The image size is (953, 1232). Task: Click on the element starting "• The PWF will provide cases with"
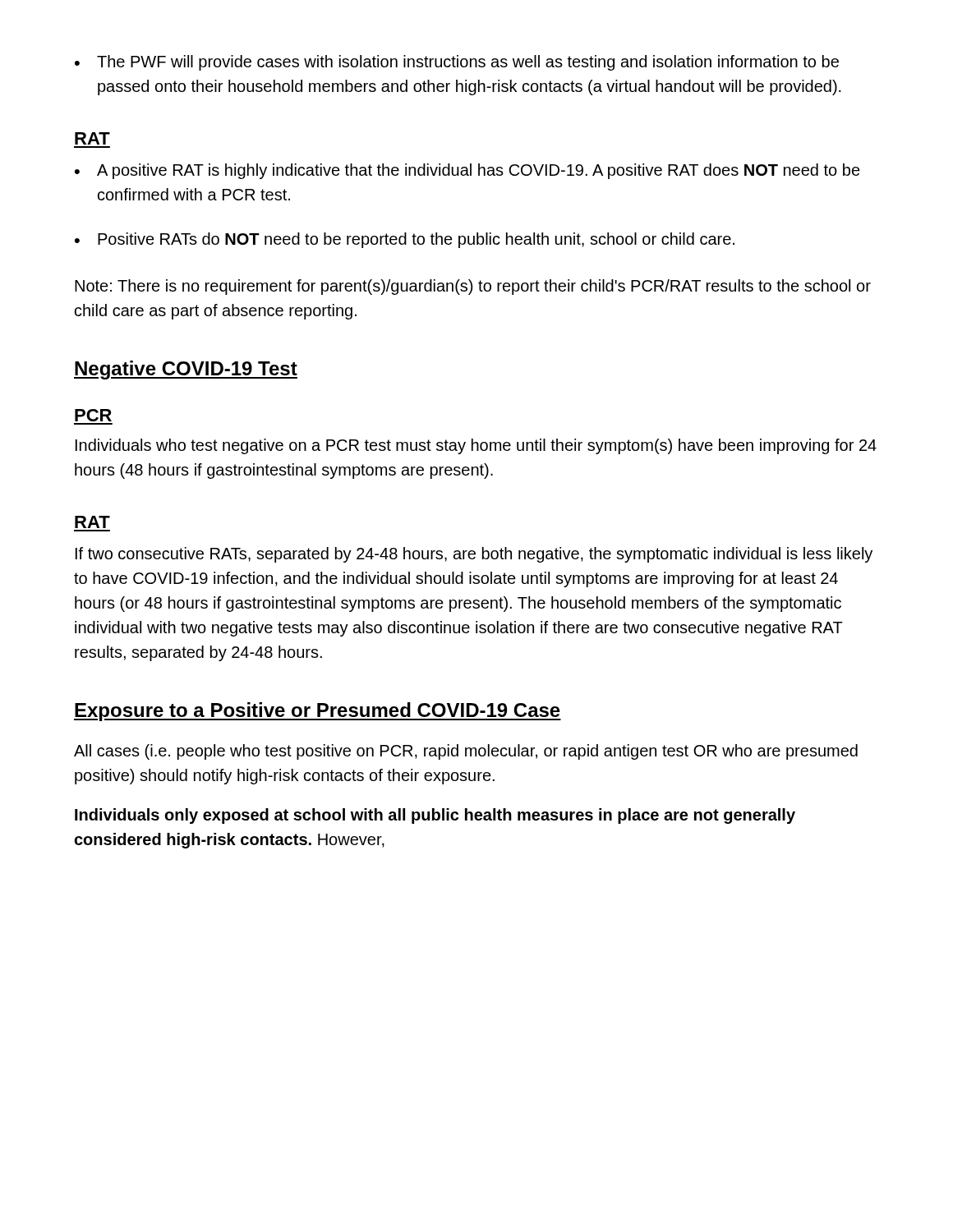pos(476,74)
